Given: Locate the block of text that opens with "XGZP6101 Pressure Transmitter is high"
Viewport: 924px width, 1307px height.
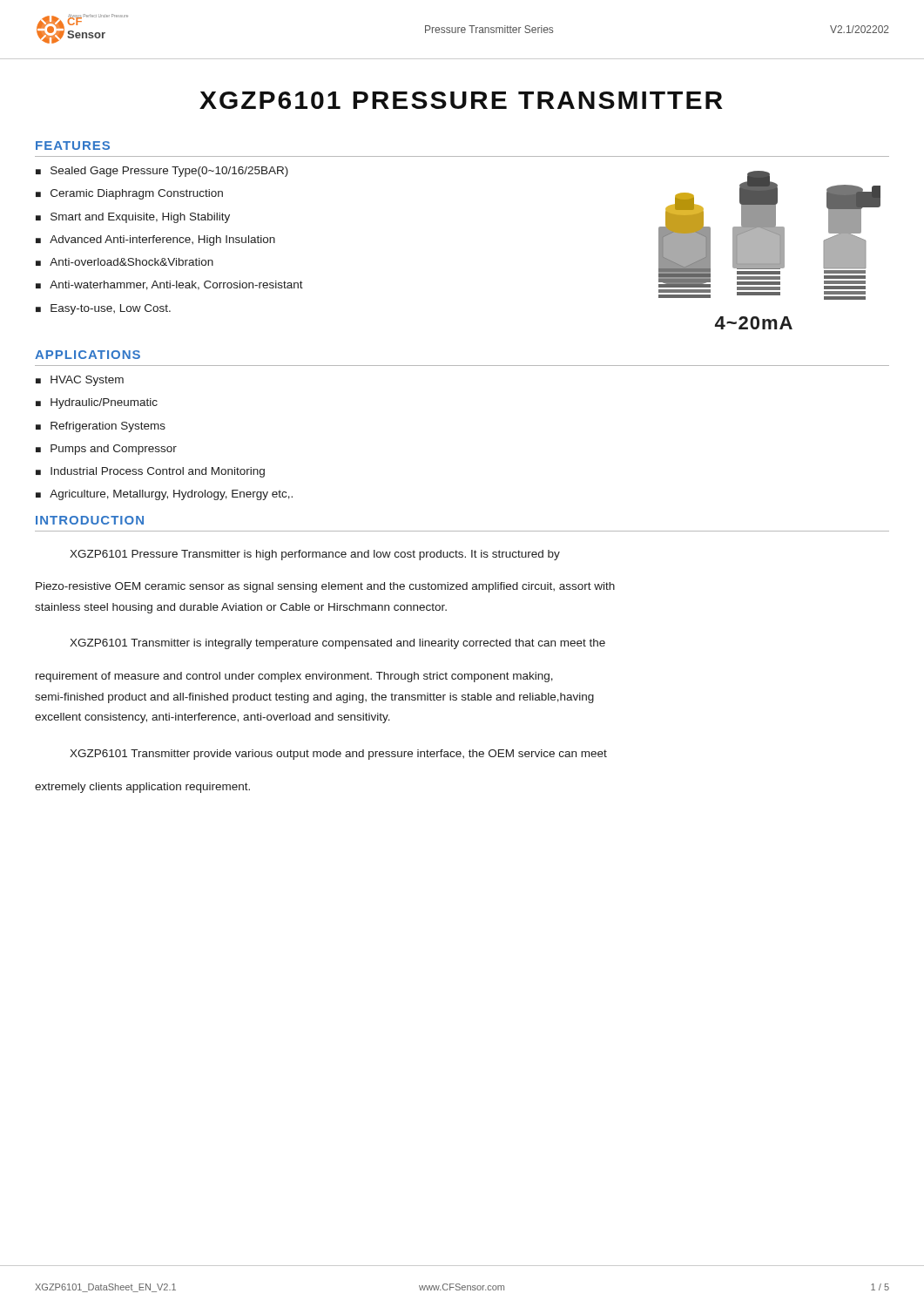Looking at the screenshot, I should point(462,580).
